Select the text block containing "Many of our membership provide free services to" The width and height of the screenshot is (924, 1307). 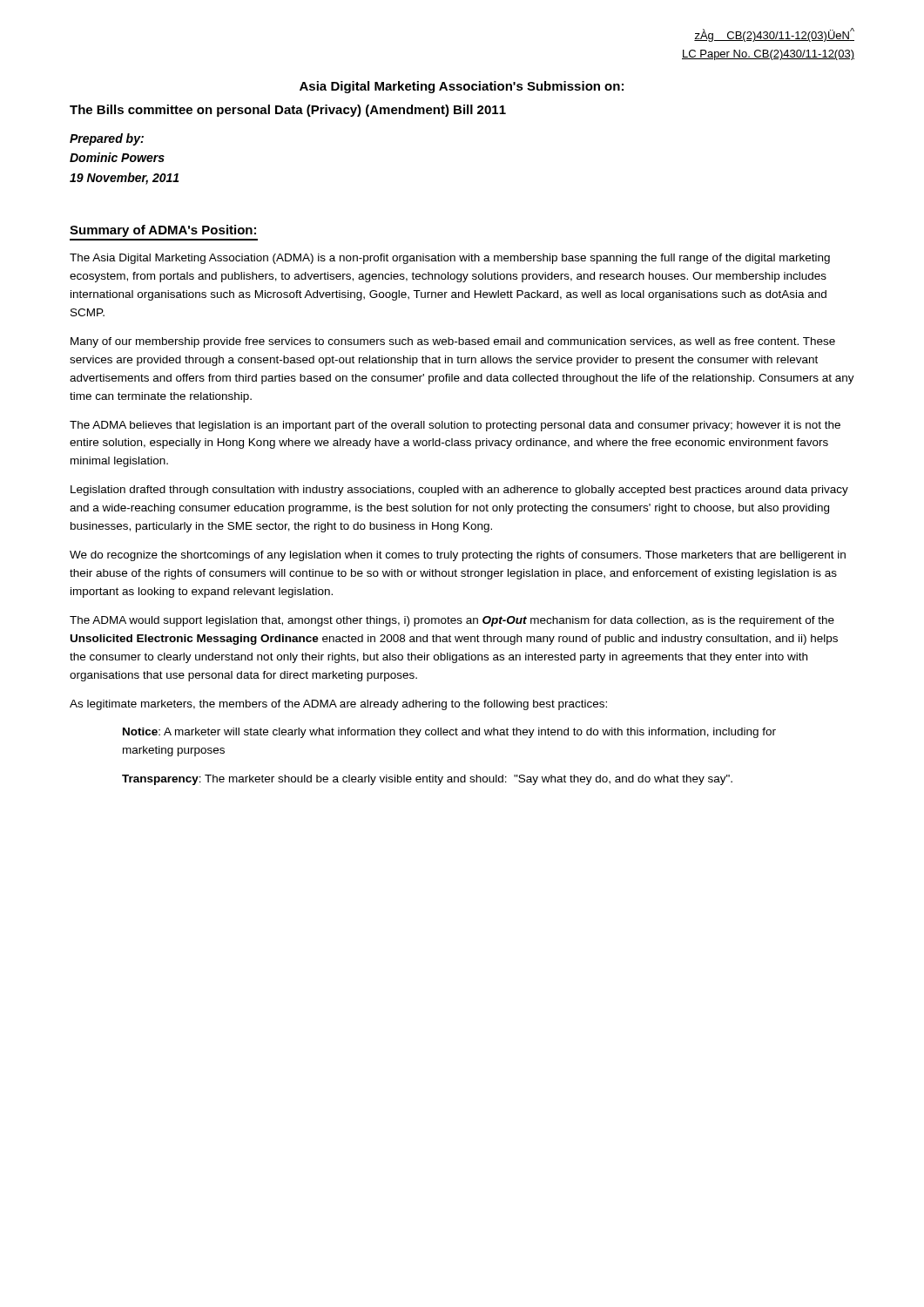[462, 368]
